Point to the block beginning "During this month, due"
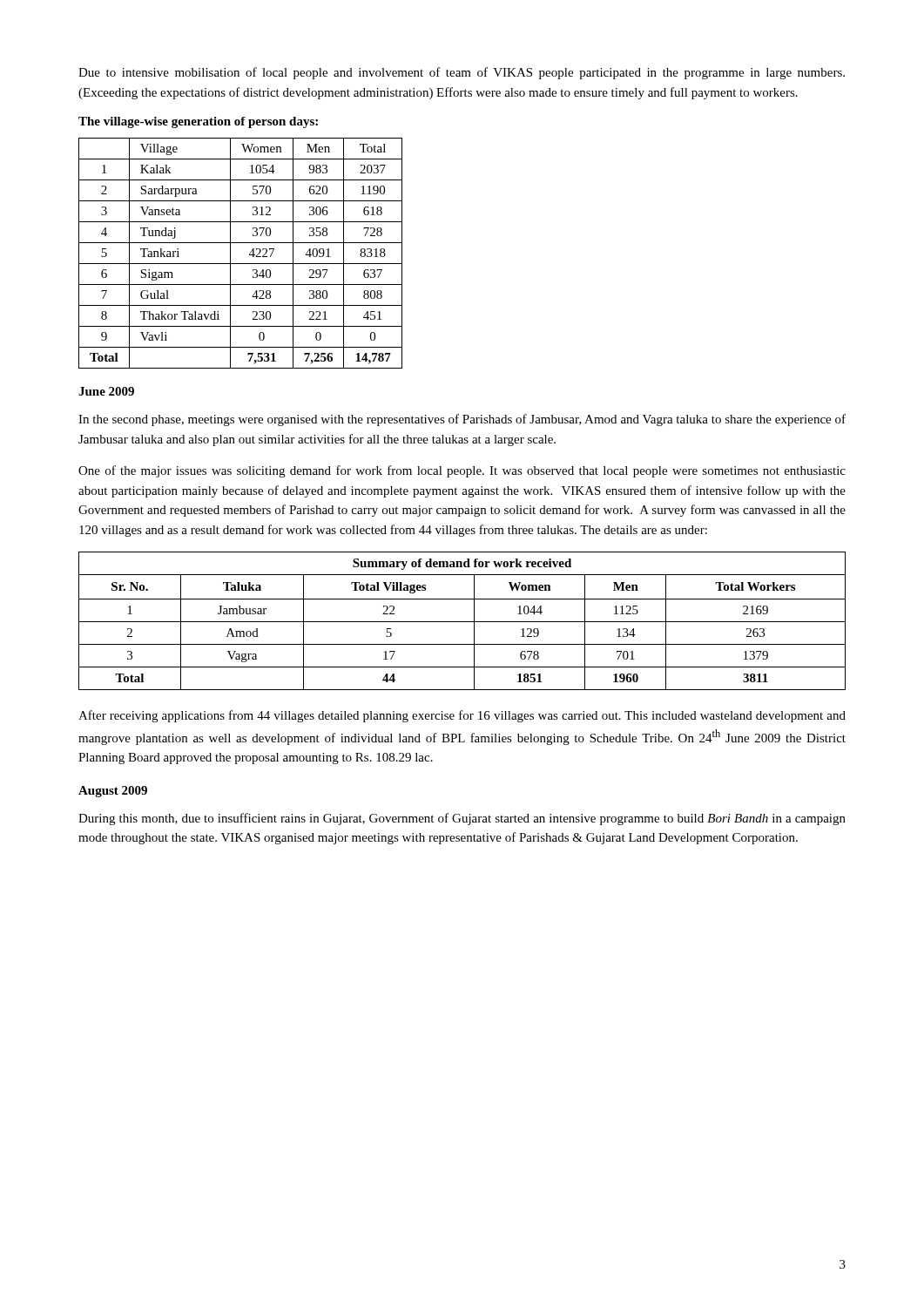Image resolution: width=924 pixels, height=1307 pixels. [x=462, y=828]
